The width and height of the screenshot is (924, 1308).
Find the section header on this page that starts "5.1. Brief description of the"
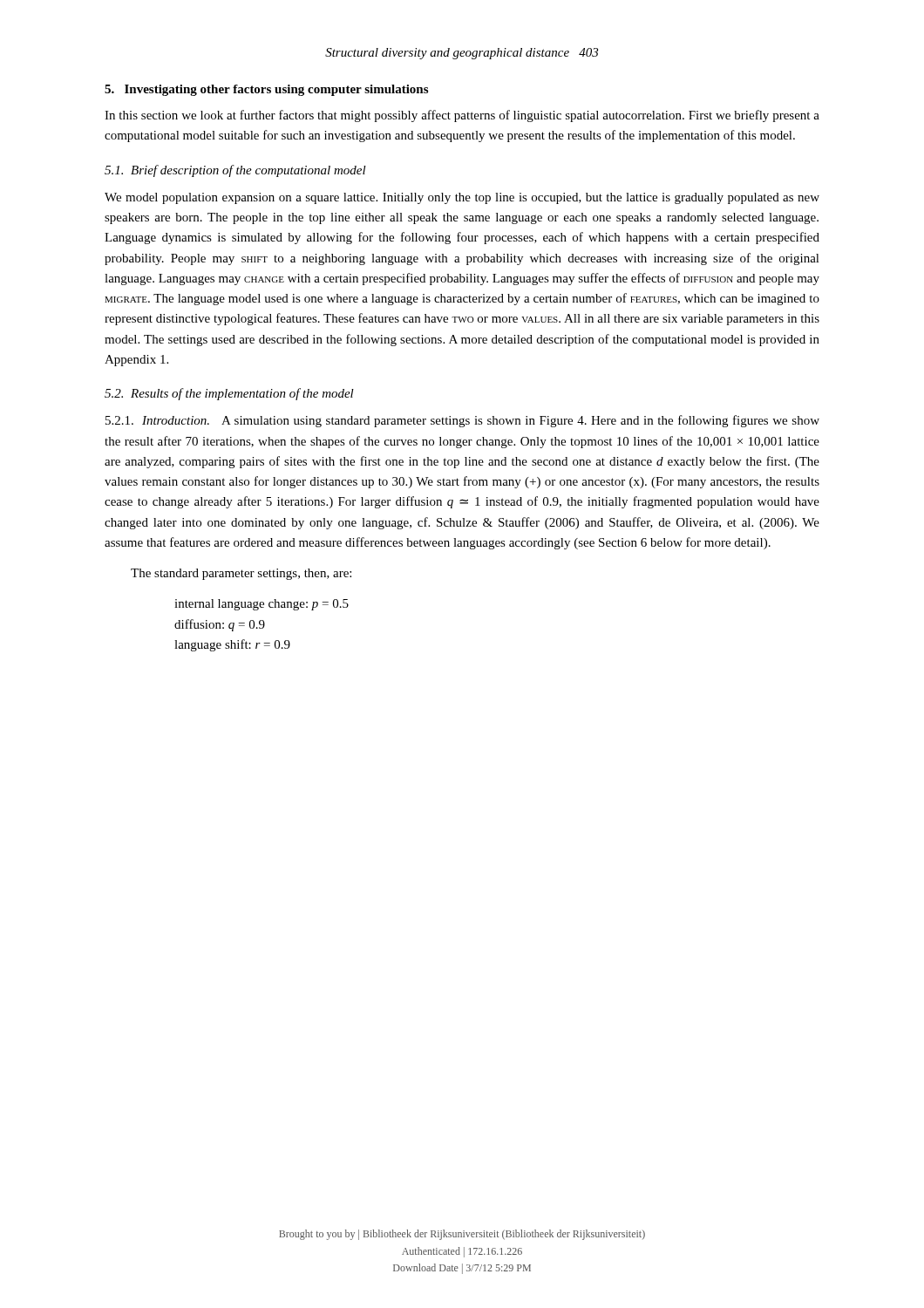point(235,171)
